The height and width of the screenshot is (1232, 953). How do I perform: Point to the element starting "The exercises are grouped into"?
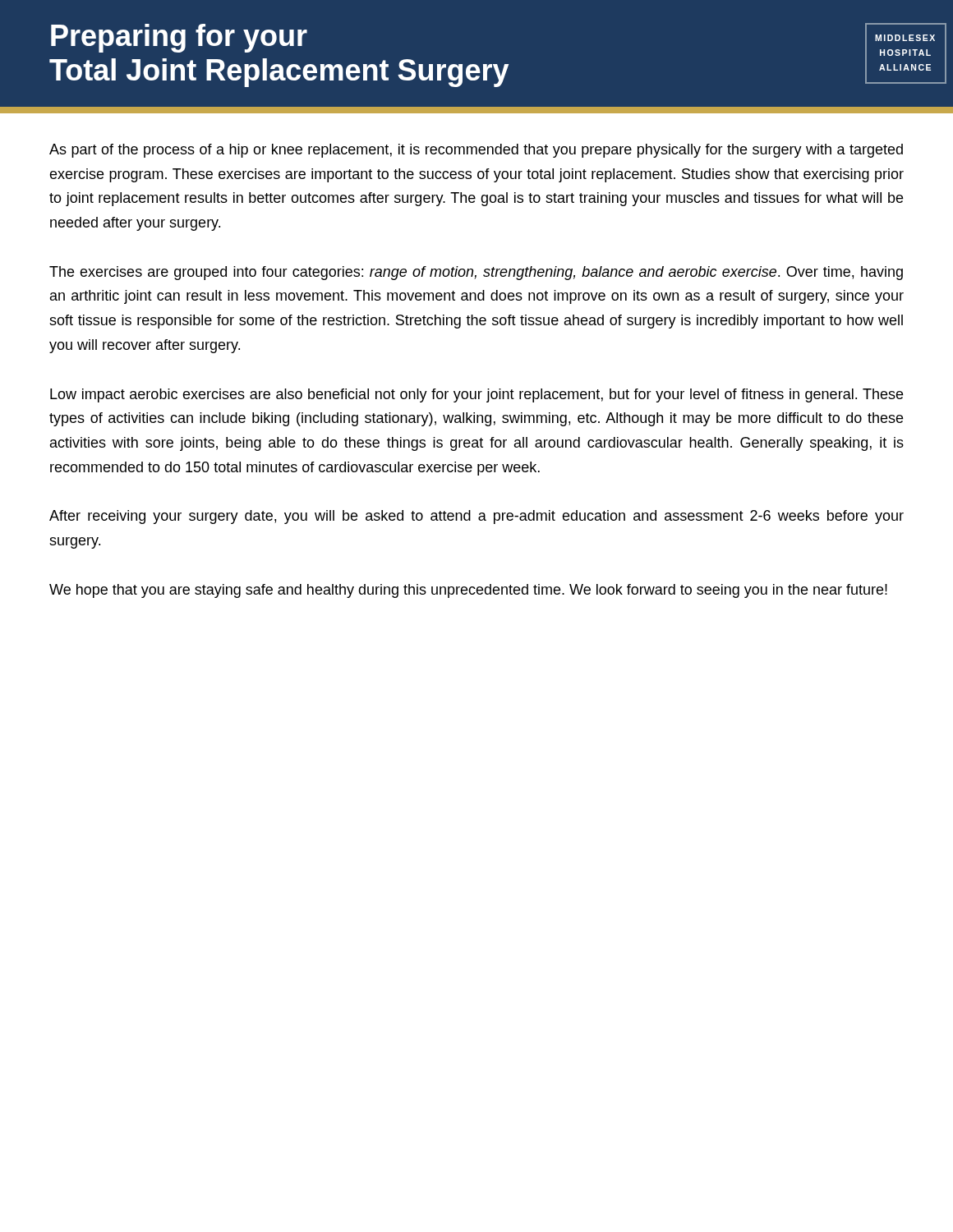point(476,308)
